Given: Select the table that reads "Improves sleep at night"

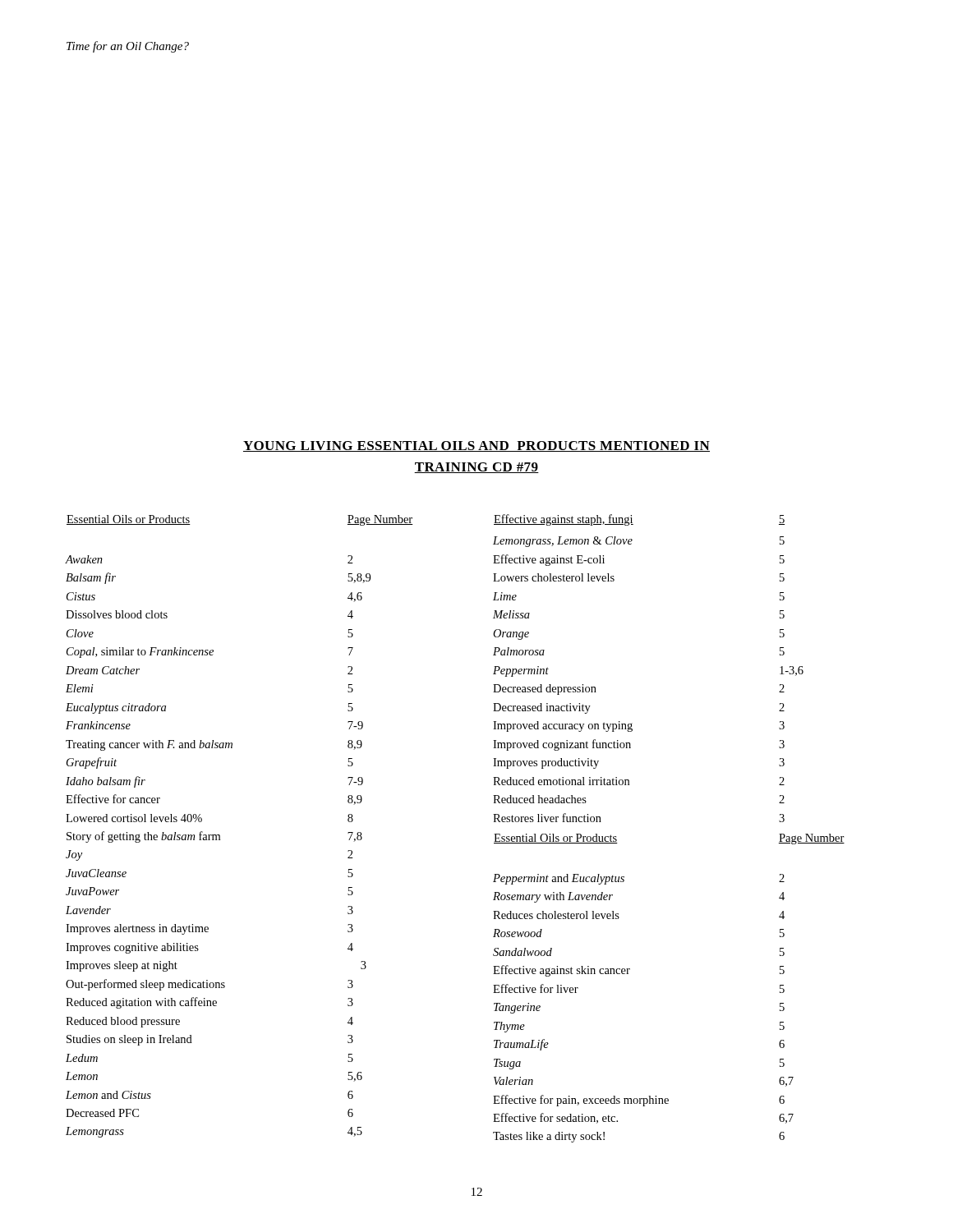Looking at the screenshot, I should coord(263,827).
